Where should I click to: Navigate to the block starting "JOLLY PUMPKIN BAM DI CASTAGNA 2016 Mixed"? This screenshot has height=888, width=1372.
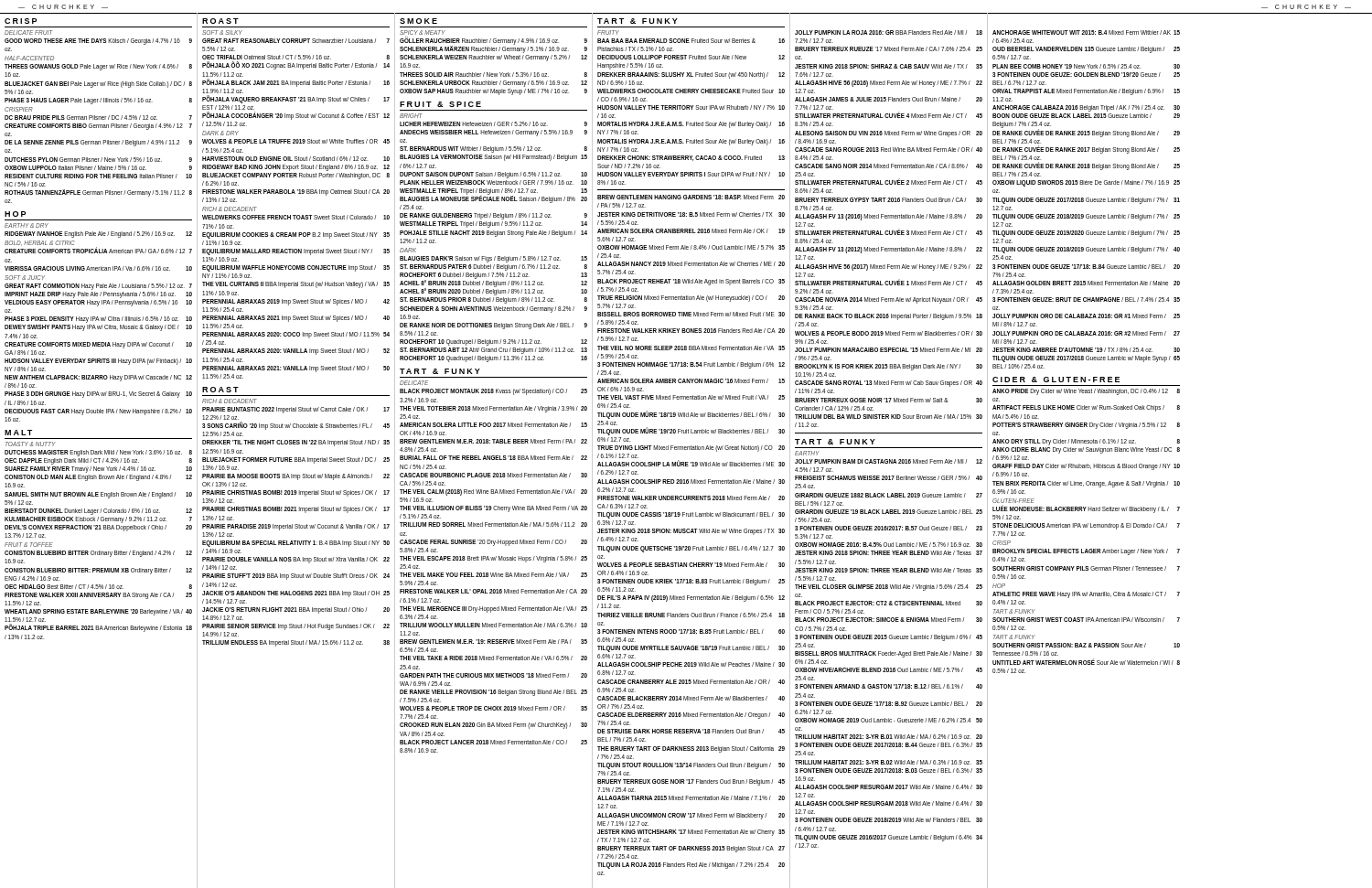click(x=889, y=466)
